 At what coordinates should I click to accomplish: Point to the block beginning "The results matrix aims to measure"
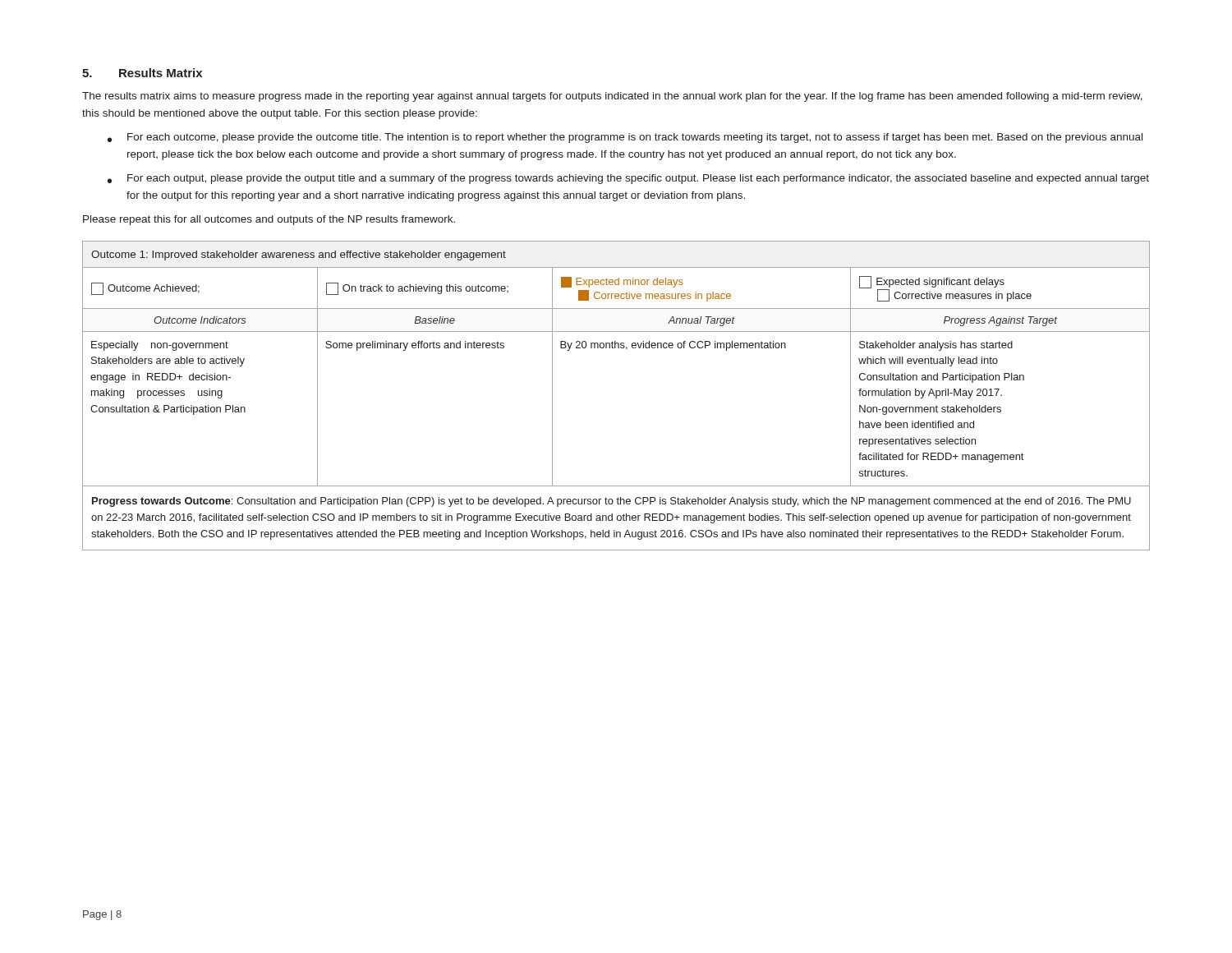point(612,104)
